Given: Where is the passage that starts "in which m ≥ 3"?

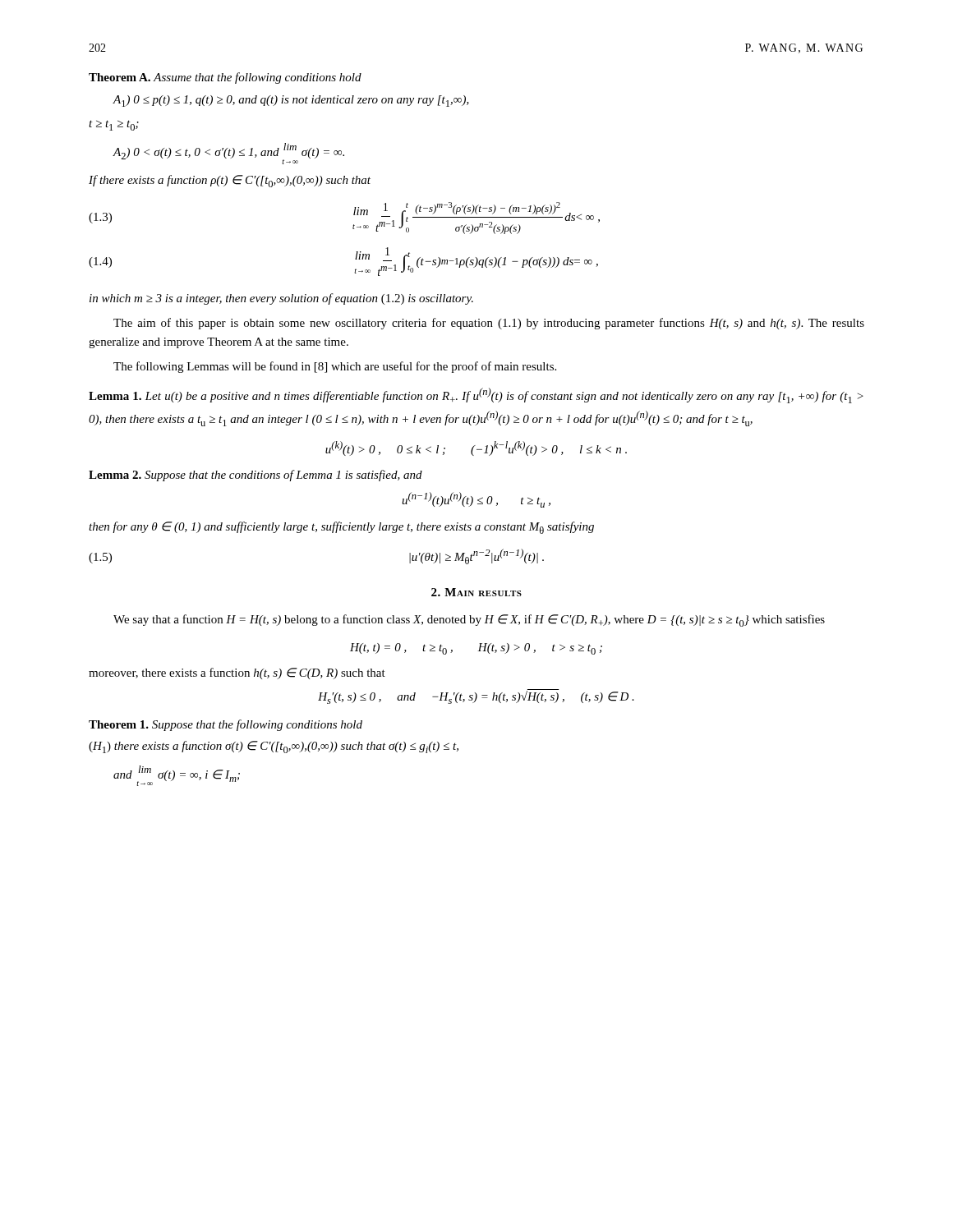Looking at the screenshot, I should (x=476, y=298).
